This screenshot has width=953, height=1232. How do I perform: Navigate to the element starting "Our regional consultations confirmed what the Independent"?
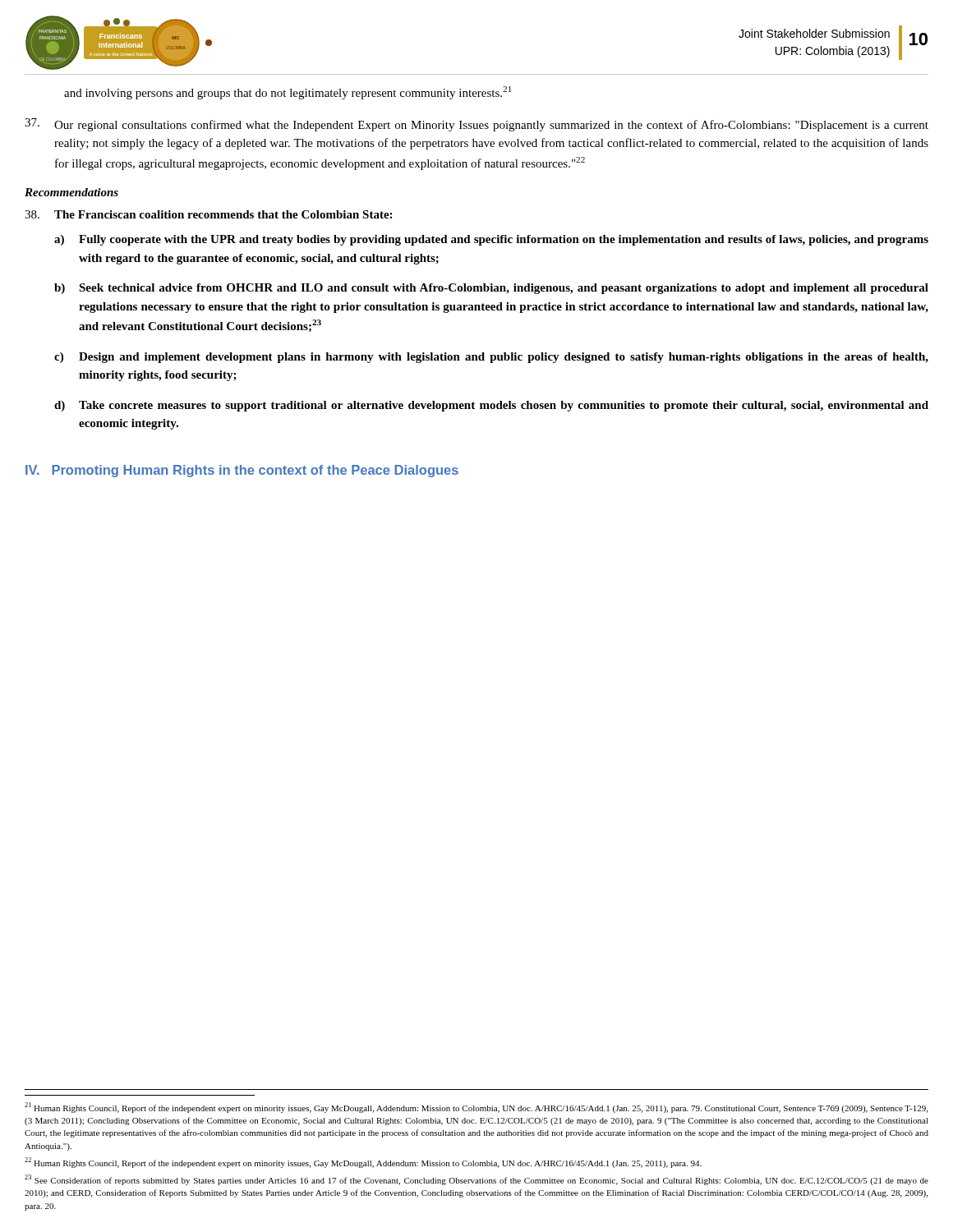[x=476, y=144]
